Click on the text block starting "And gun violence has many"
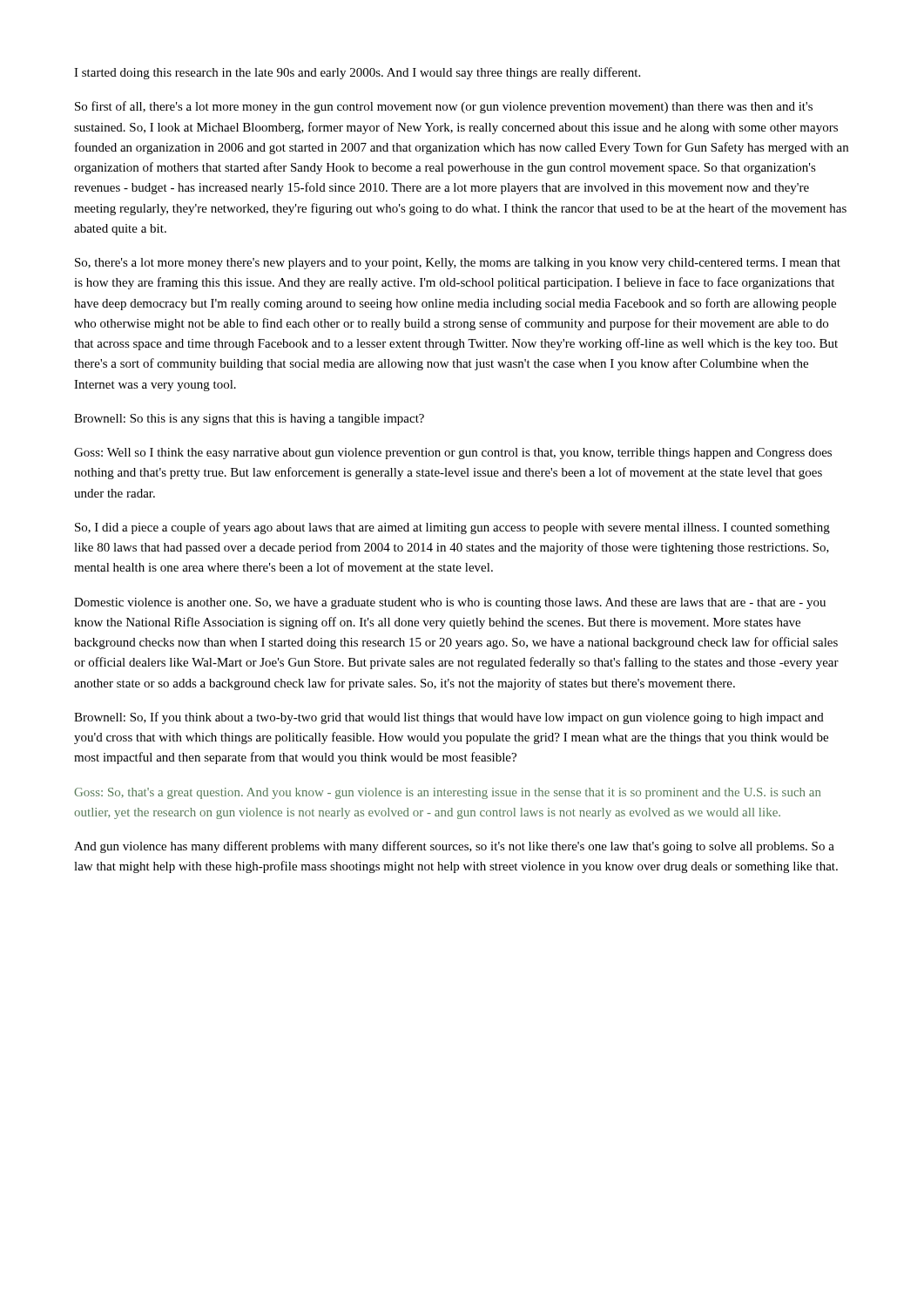924x1307 pixels. click(x=456, y=856)
